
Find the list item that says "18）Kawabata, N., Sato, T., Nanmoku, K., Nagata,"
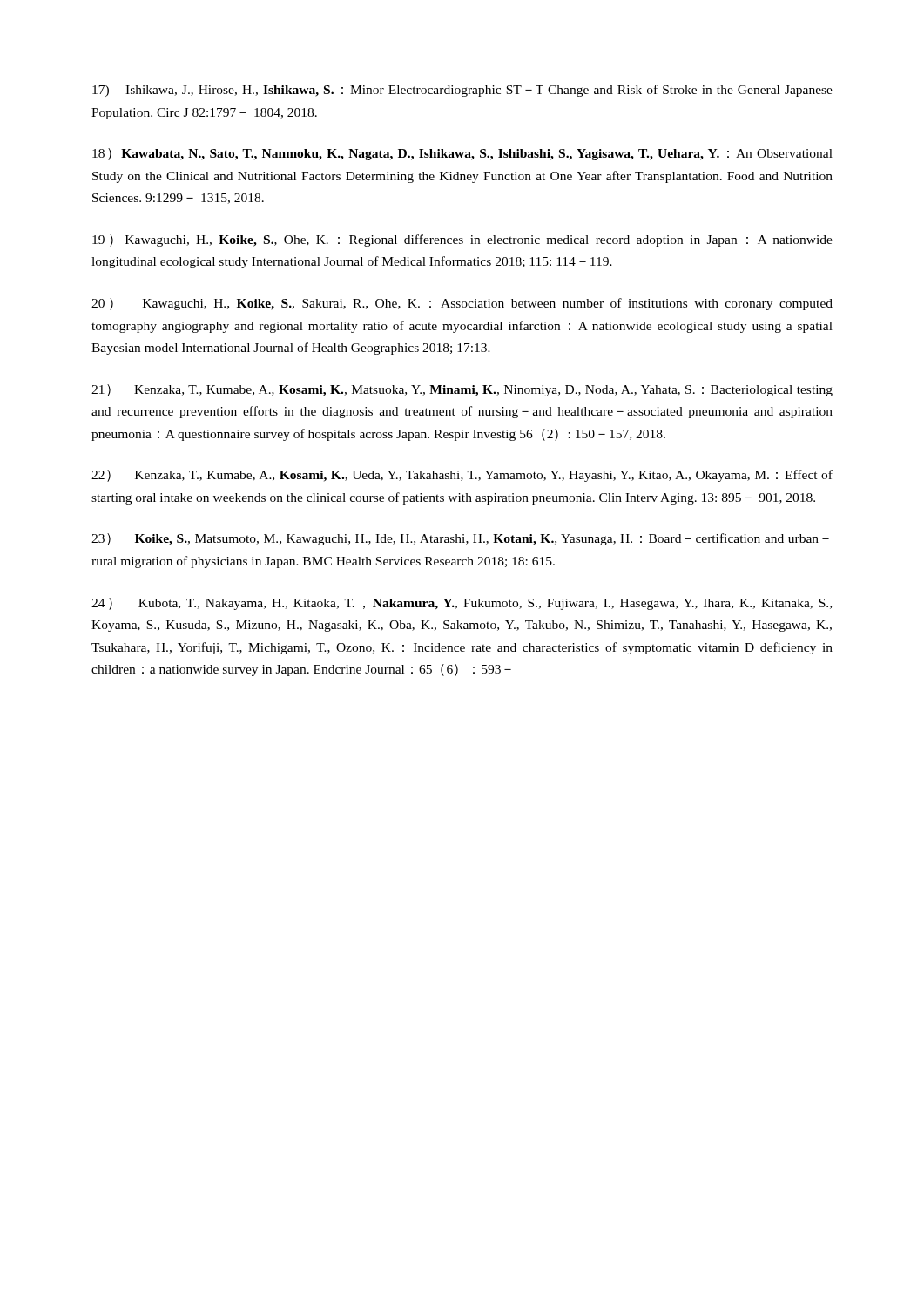click(x=462, y=175)
